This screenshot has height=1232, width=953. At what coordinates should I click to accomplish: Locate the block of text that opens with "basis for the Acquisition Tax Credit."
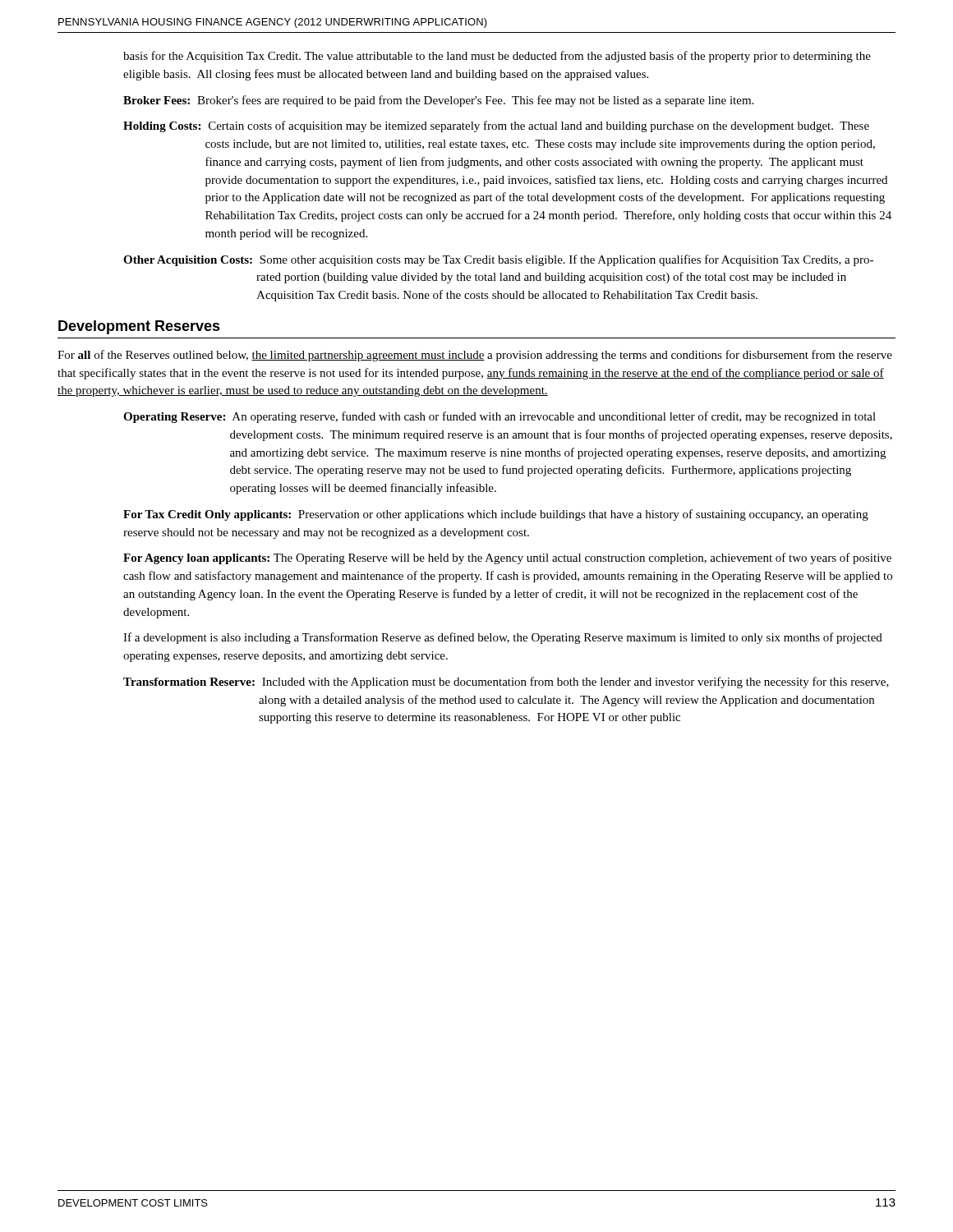click(x=497, y=65)
